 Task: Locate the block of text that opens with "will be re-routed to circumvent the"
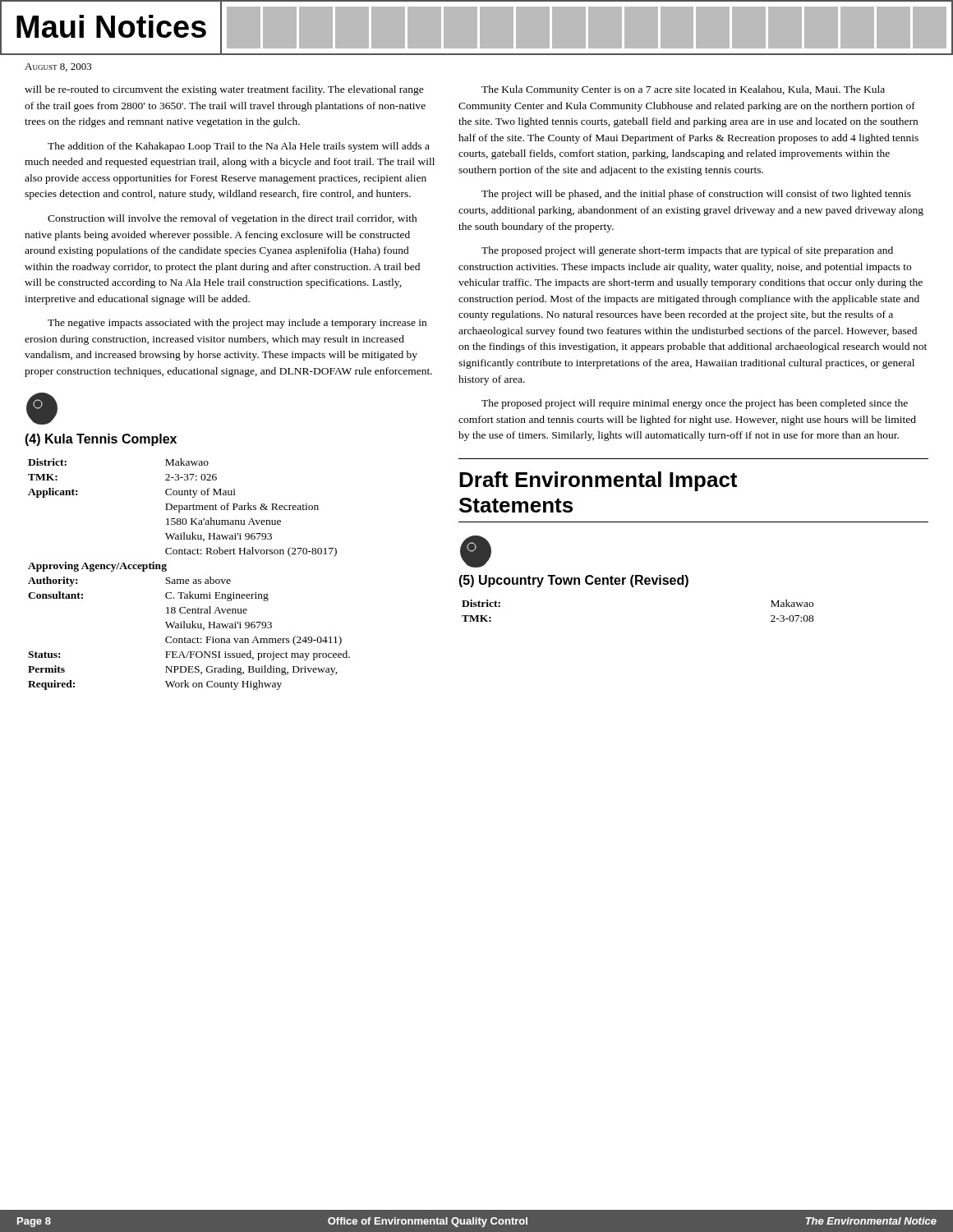coord(230,105)
